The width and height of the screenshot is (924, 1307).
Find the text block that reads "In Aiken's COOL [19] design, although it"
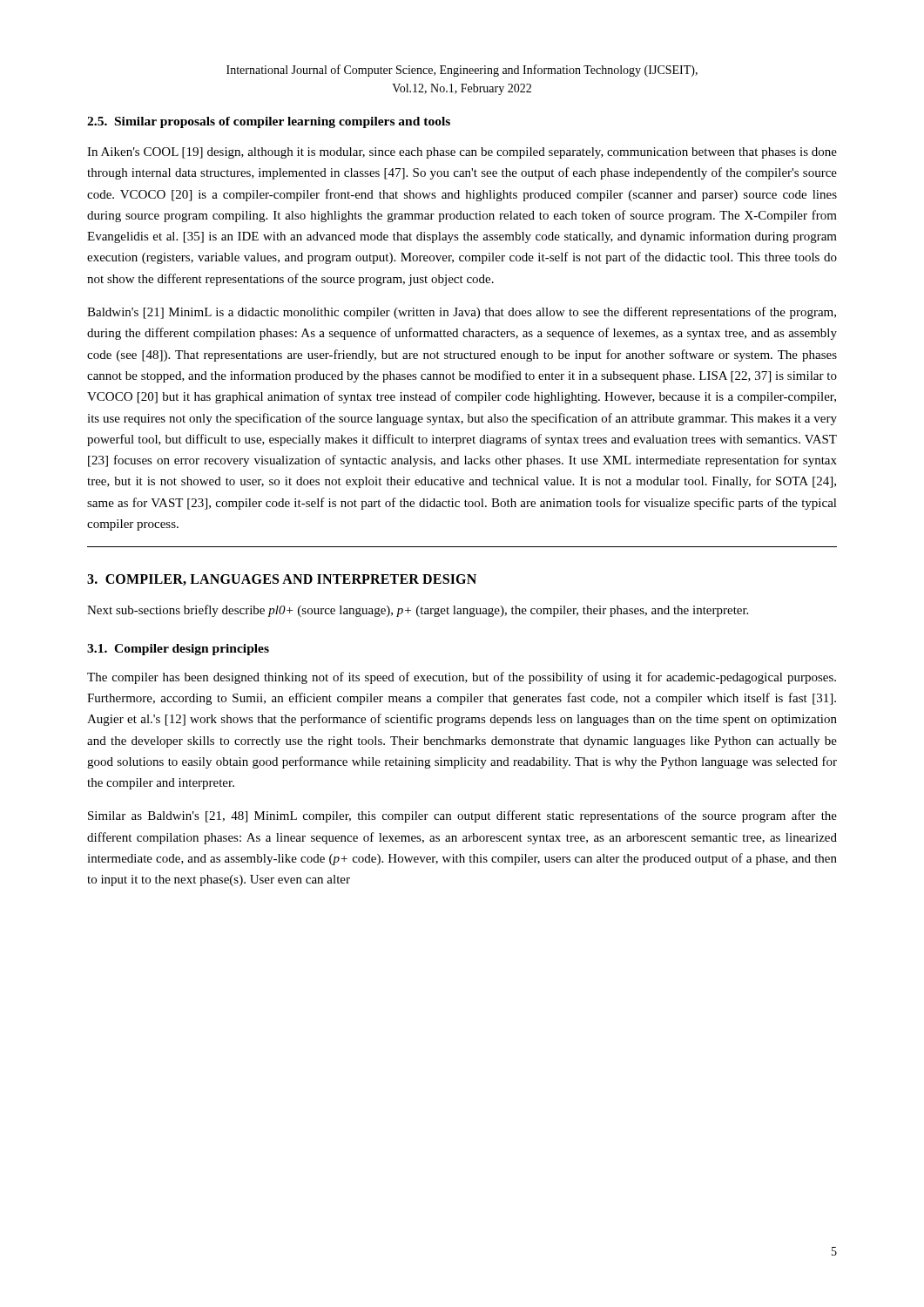point(462,215)
